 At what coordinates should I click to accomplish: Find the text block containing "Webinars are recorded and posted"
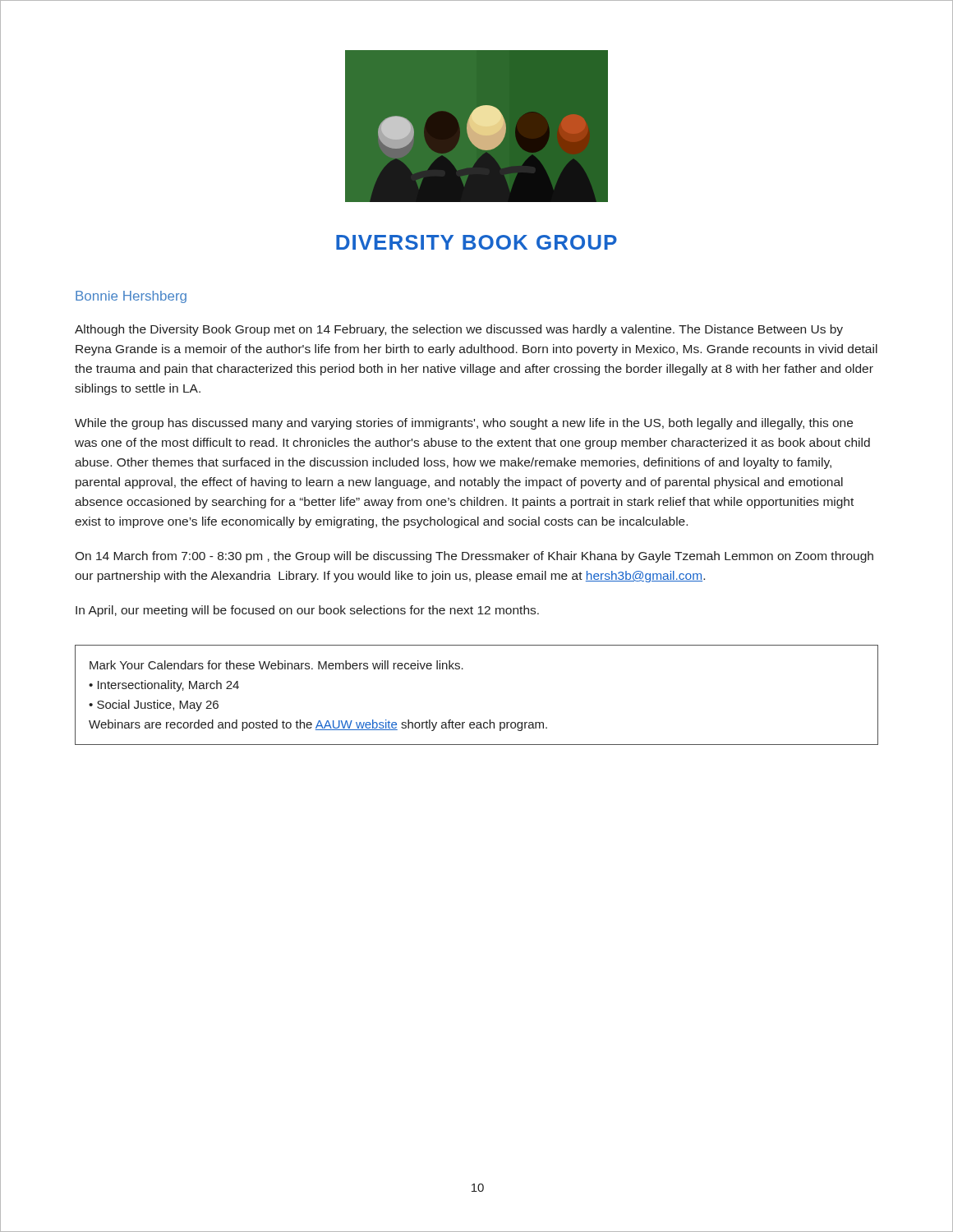[x=318, y=724]
